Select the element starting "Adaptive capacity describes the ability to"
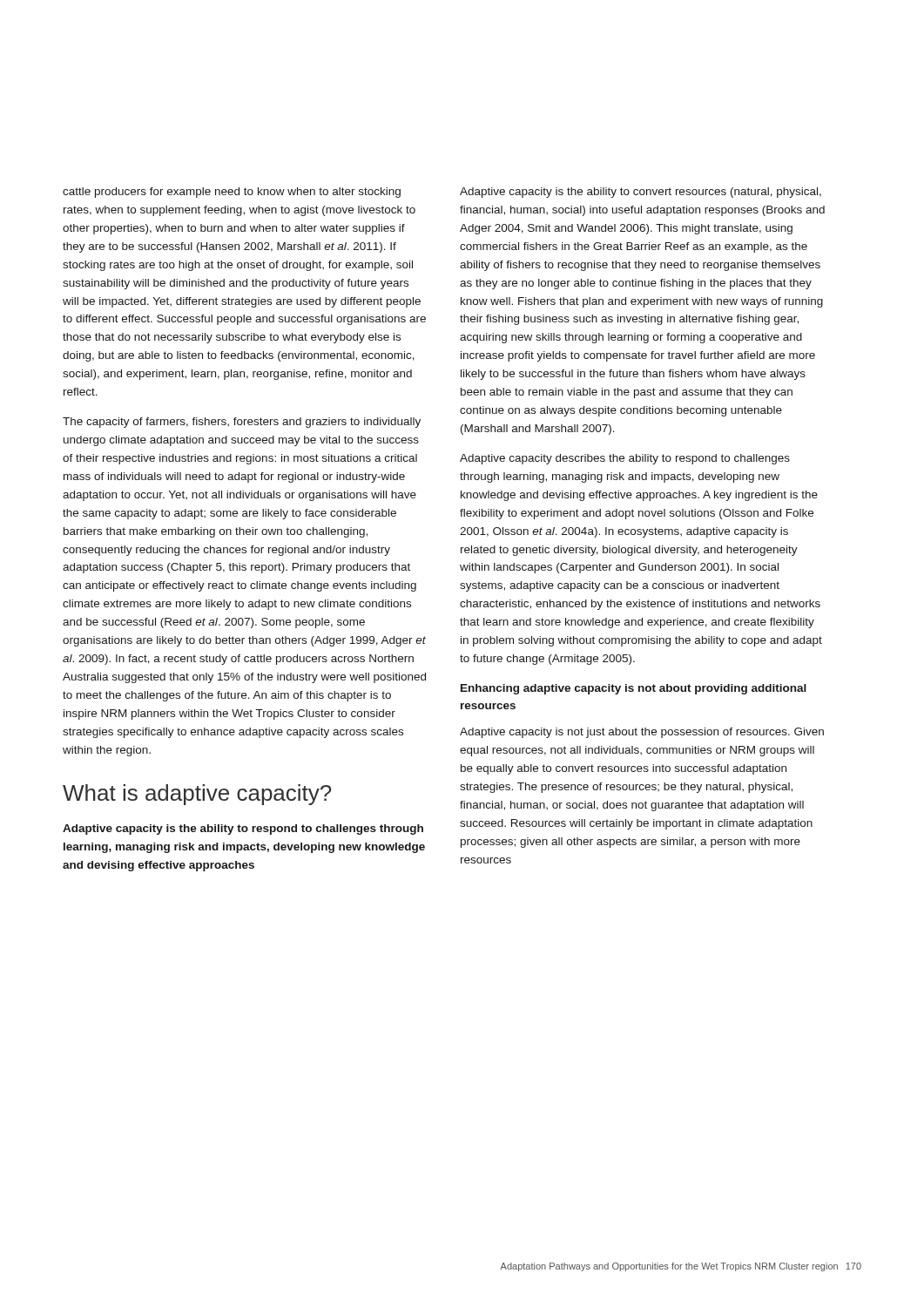 643,559
